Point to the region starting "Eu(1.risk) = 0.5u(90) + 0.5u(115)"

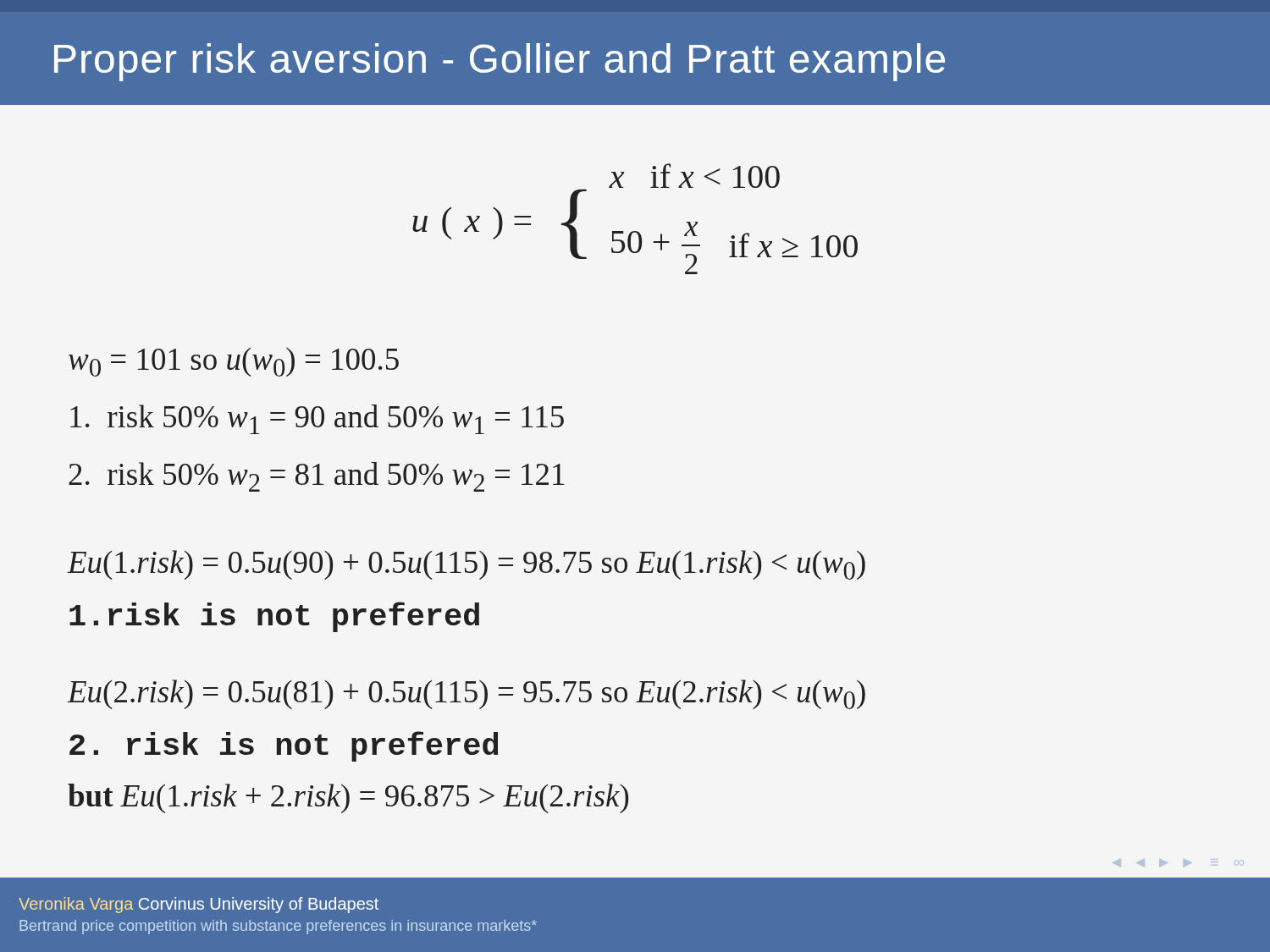click(x=467, y=565)
